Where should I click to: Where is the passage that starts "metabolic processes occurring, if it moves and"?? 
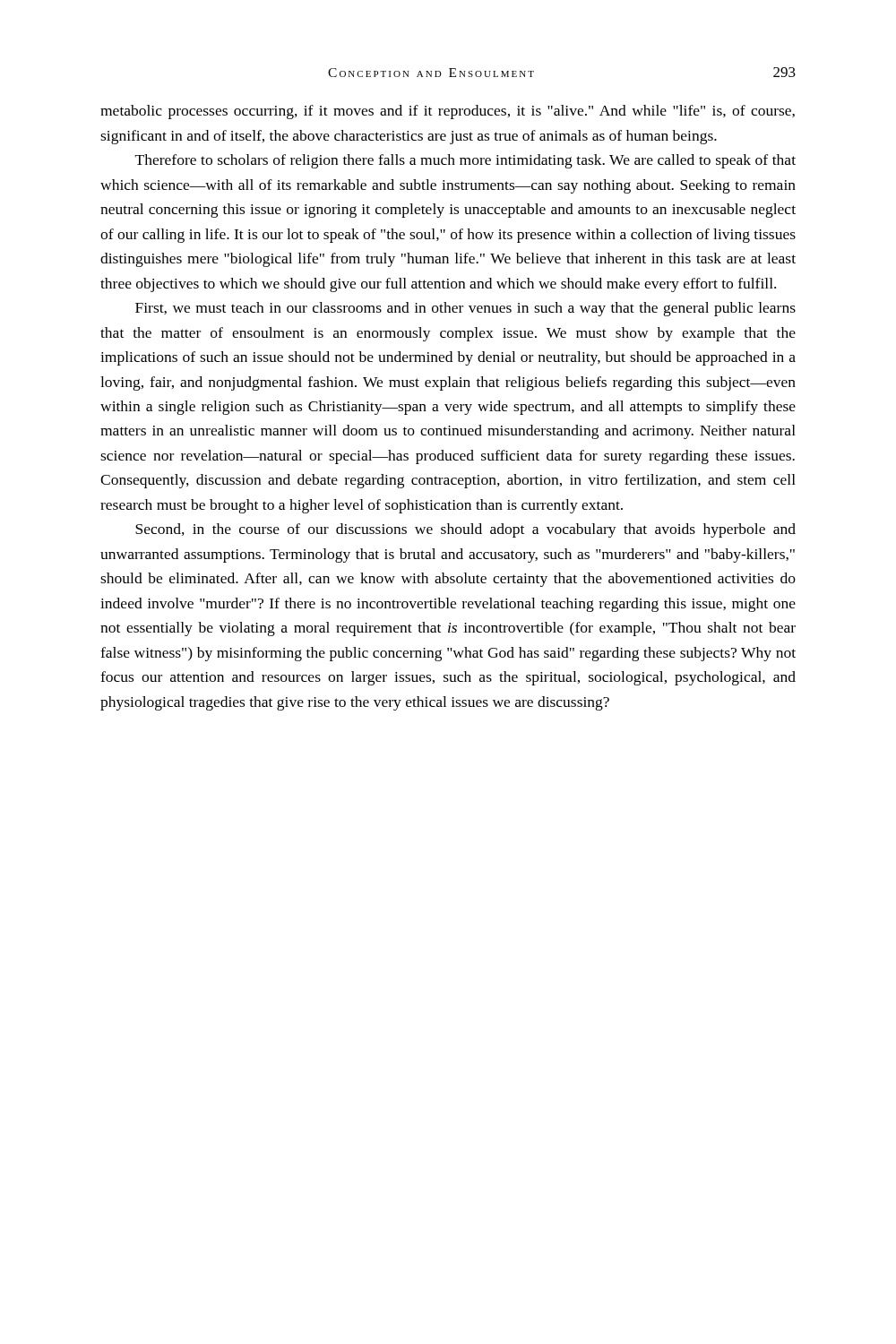[448, 407]
